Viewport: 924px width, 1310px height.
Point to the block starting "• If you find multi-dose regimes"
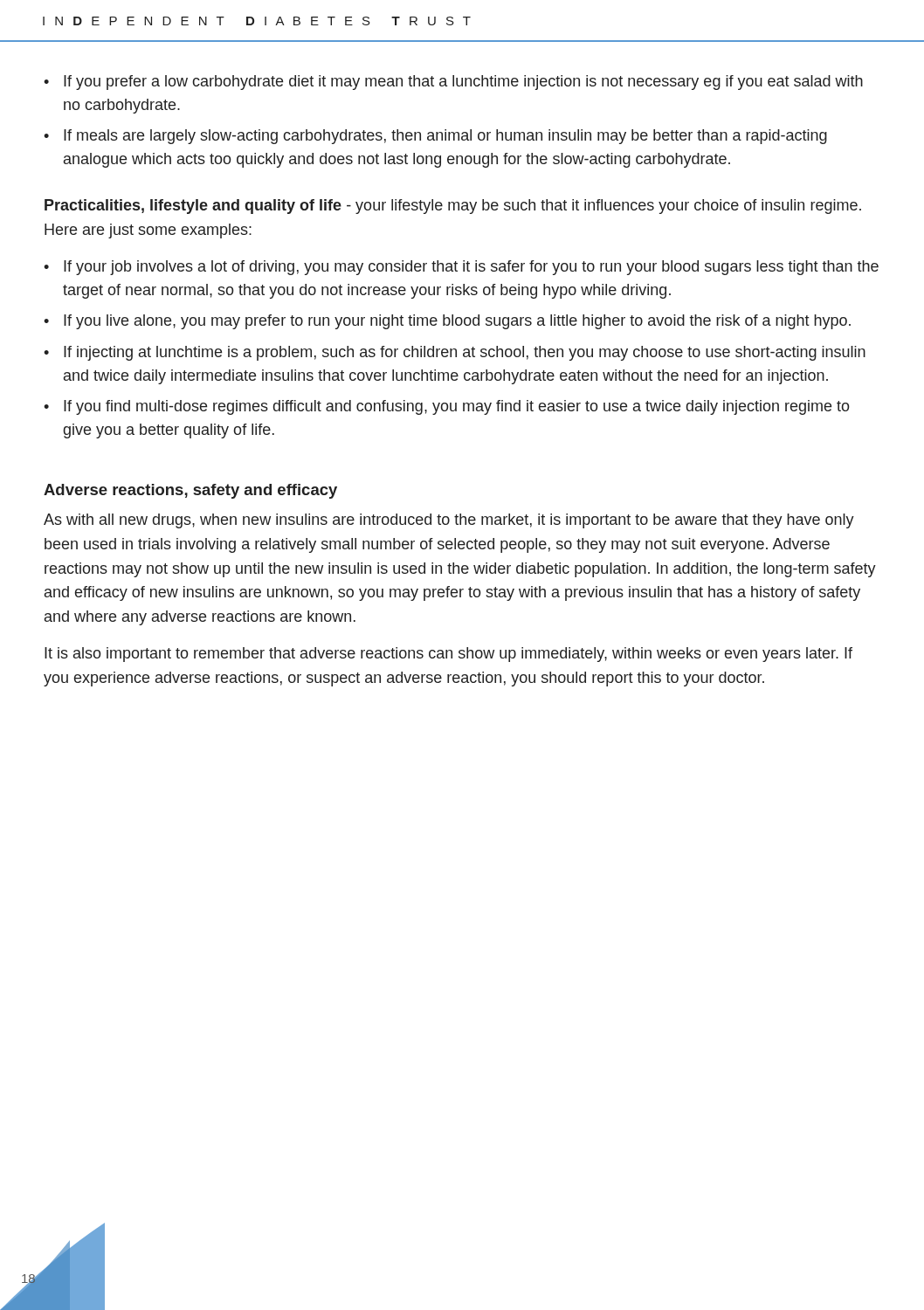coord(463,418)
